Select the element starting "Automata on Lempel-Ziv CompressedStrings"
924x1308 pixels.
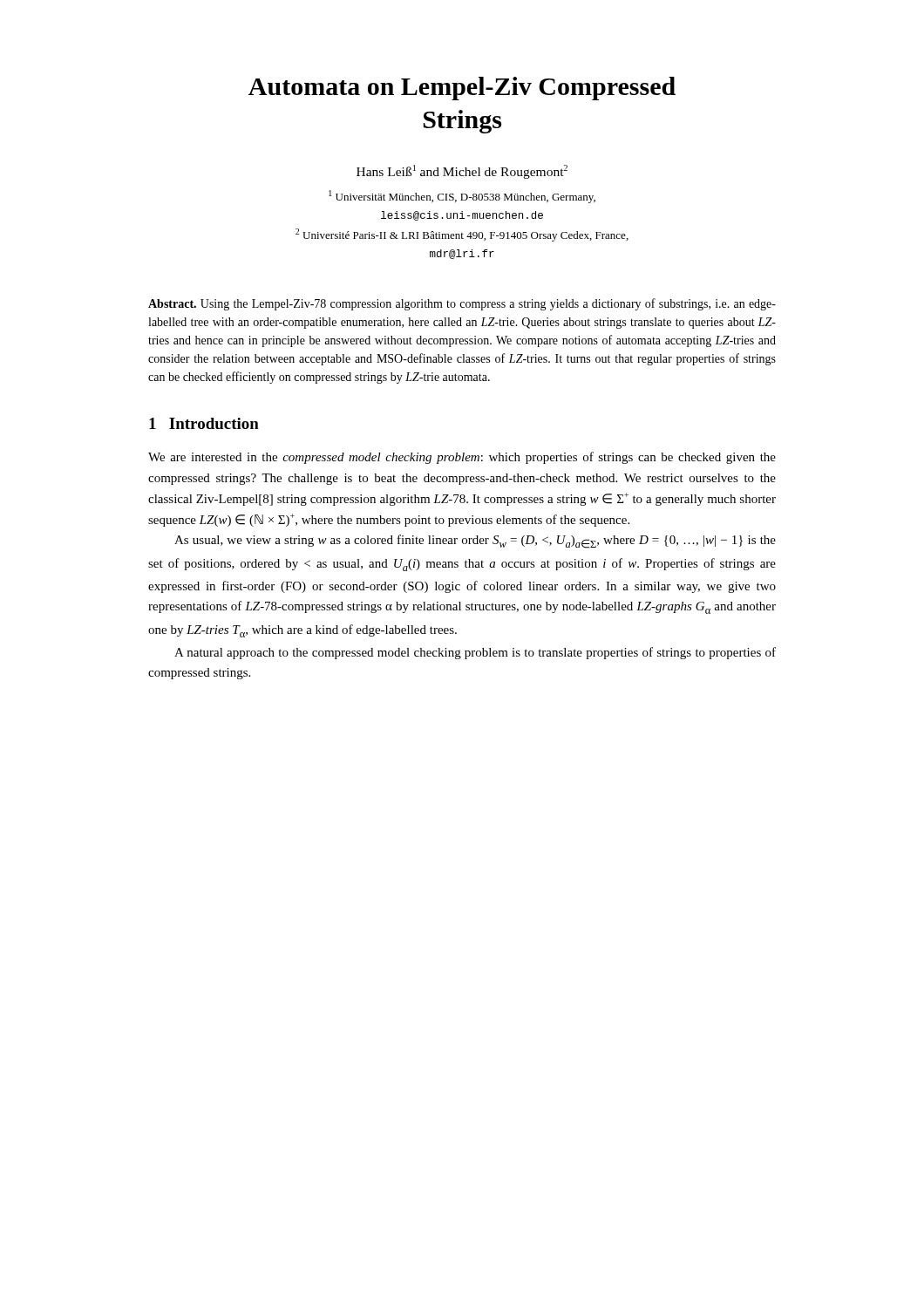click(462, 102)
